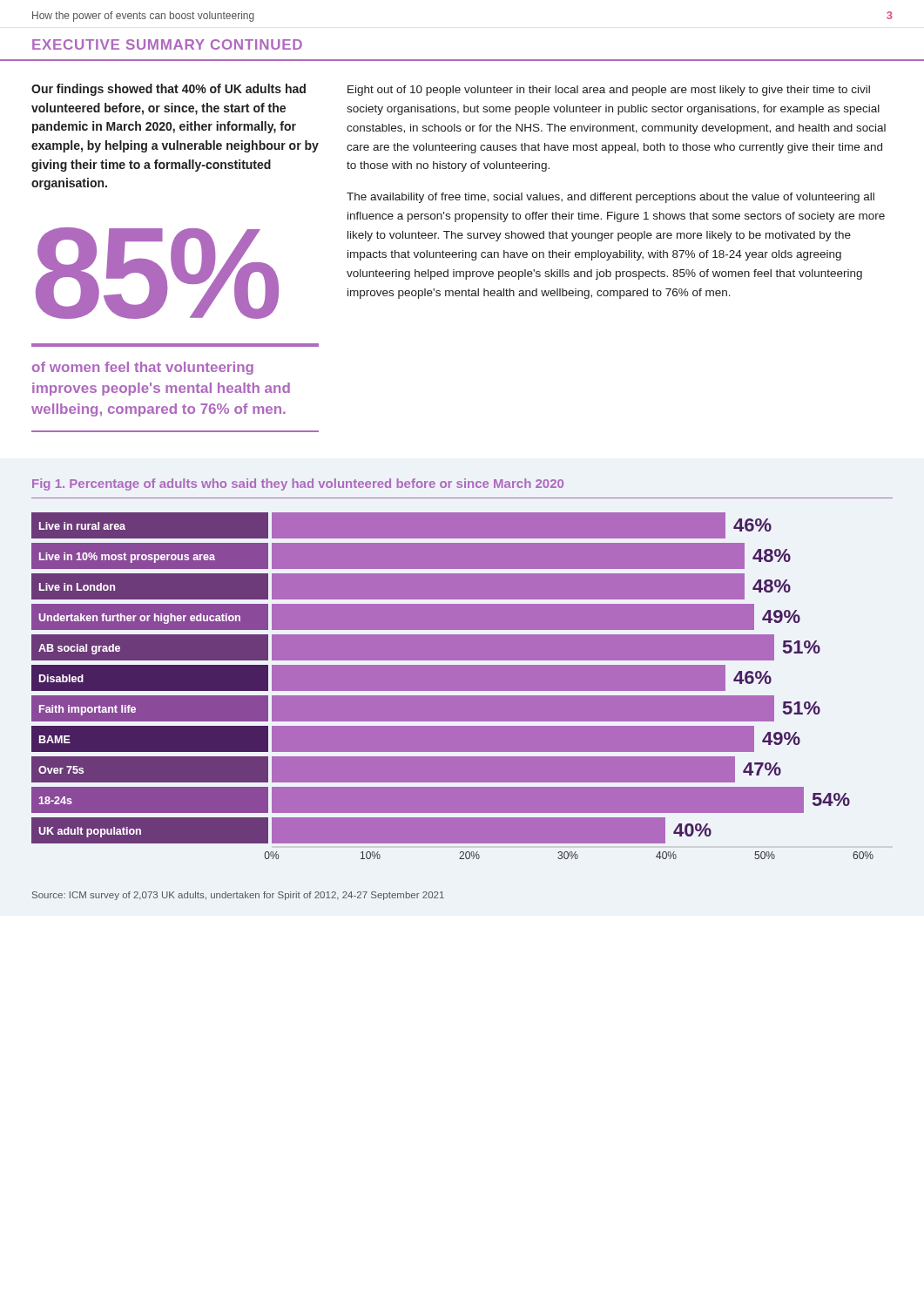This screenshot has width=924, height=1307.
Task: Locate the region starting "Executive Summary Continued"
Action: [x=167, y=45]
